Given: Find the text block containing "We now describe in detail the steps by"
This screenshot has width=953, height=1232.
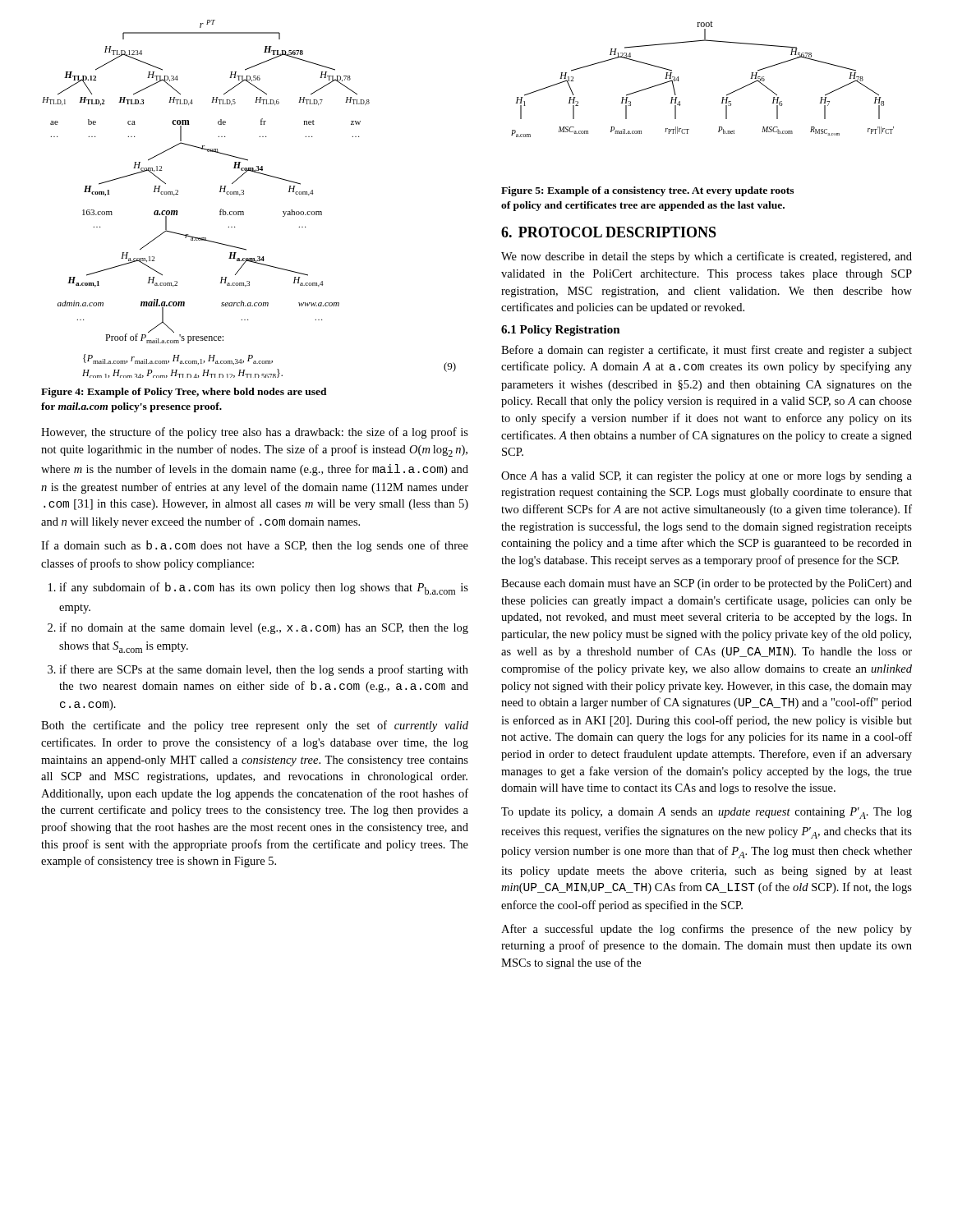Looking at the screenshot, I should coord(707,282).
